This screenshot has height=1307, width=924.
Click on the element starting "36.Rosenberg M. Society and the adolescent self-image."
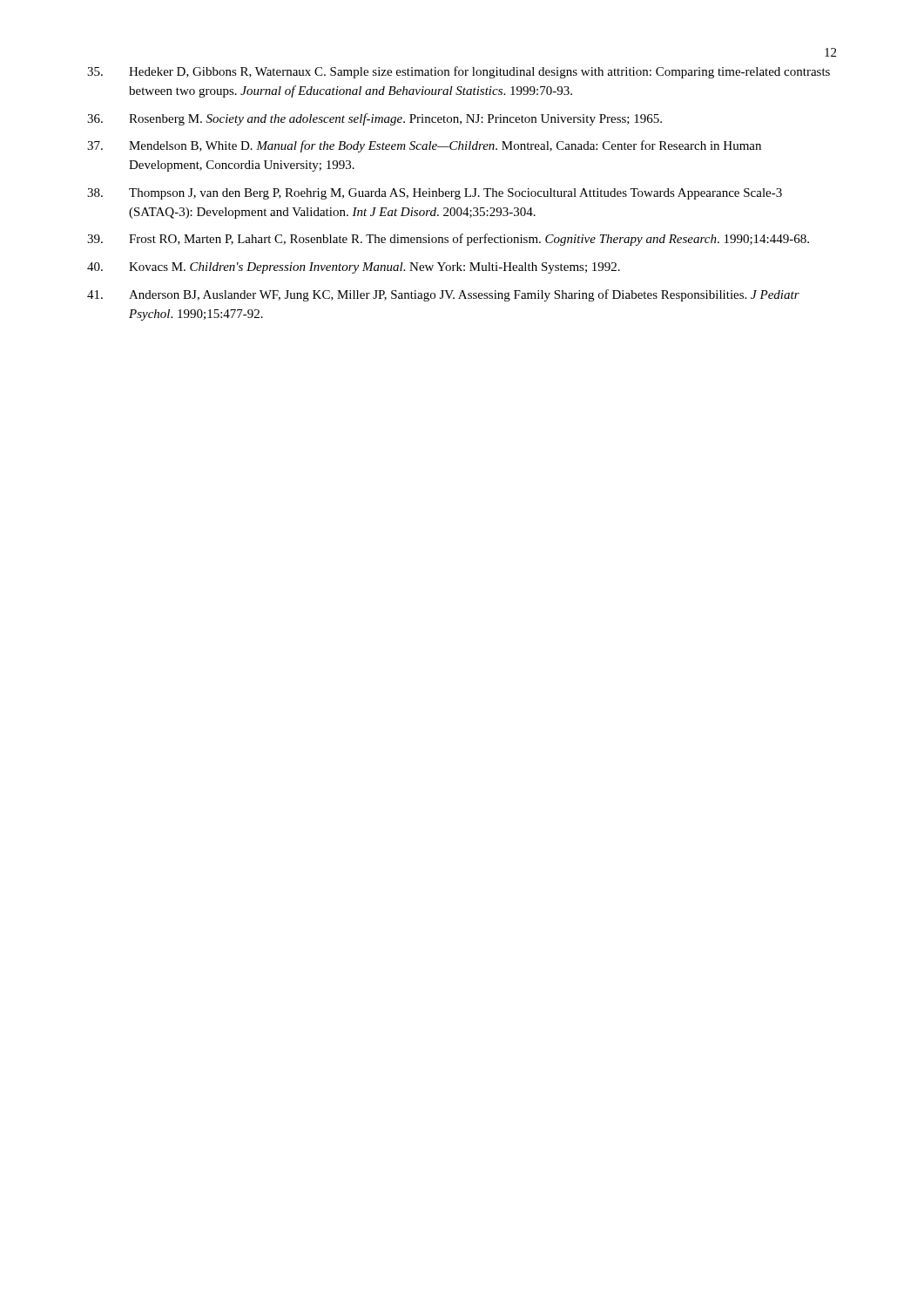pyautogui.click(x=460, y=119)
